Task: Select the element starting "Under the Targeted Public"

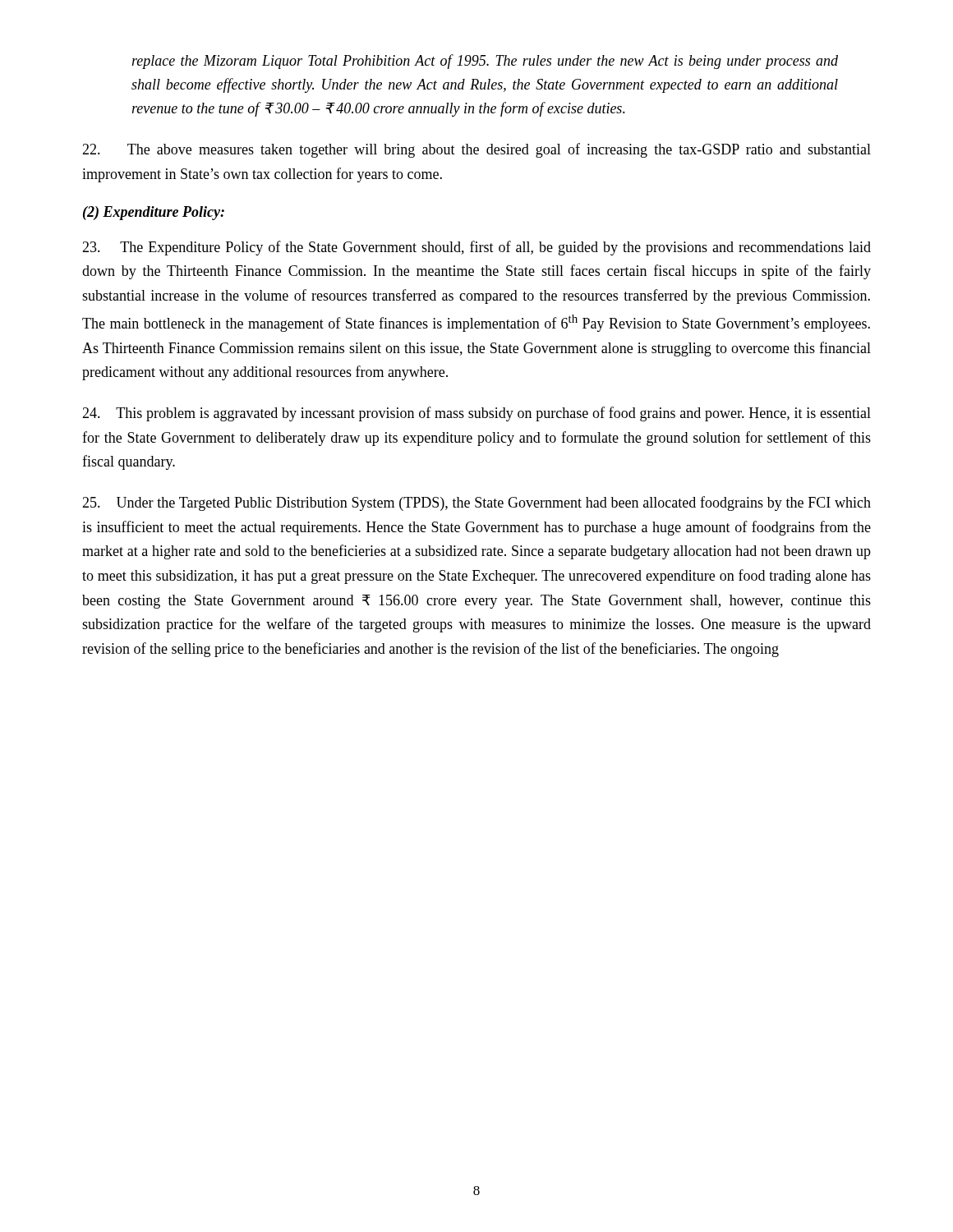Action: coord(476,576)
